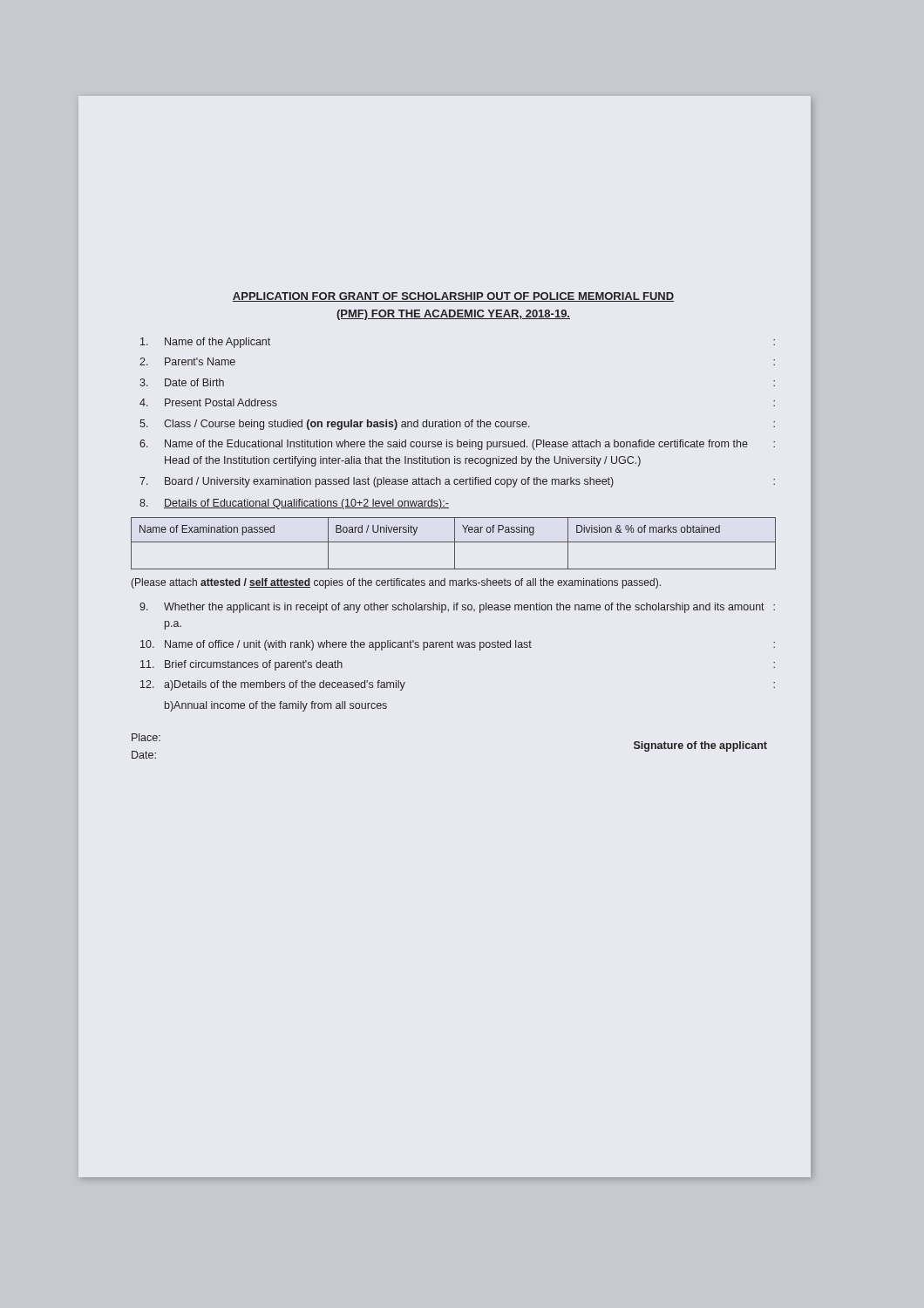This screenshot has width=924, height=1308.
Task: Find the title containing "APPLICATION FOR GRANT OF"
Action: [453, 305]
